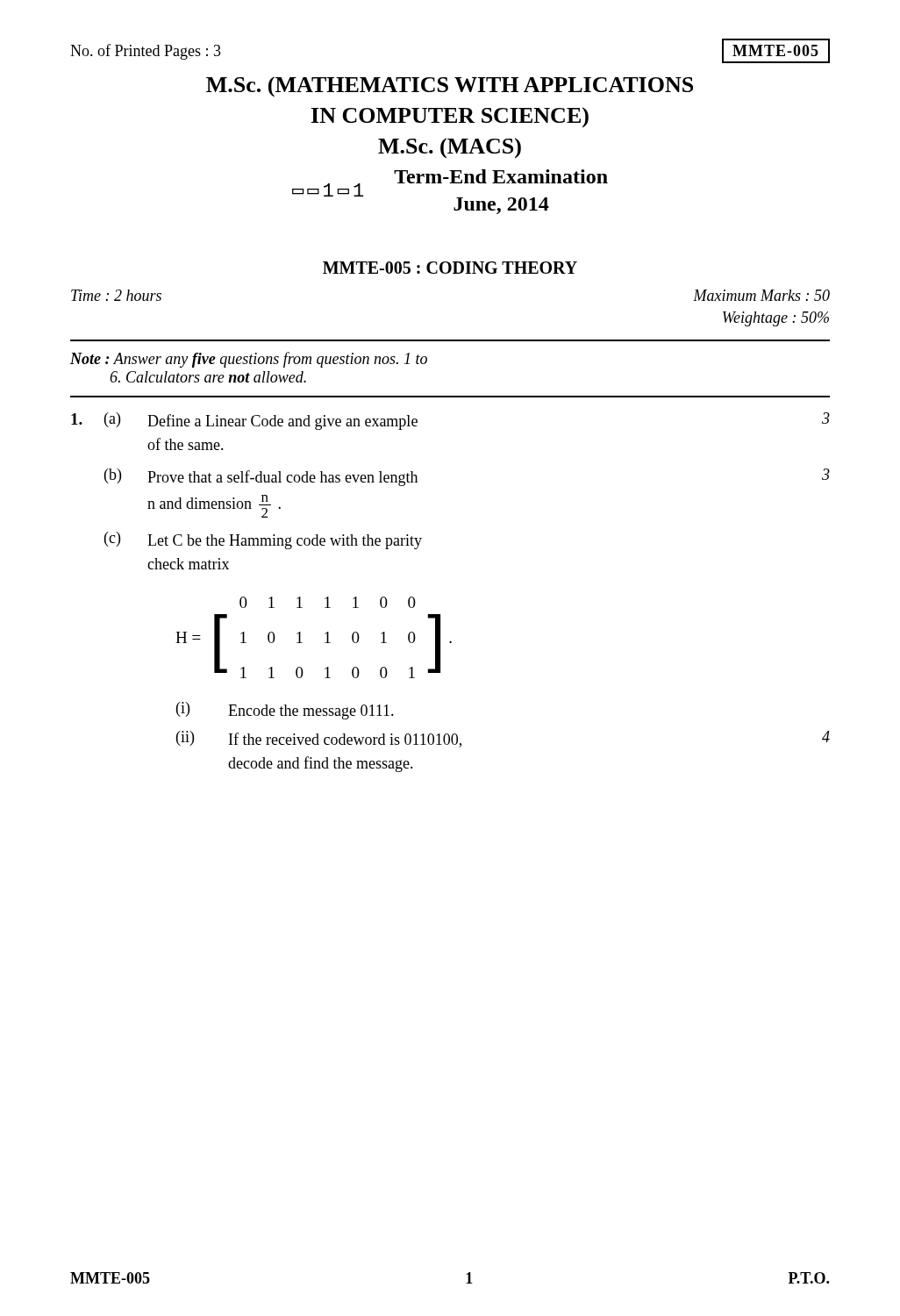Viewport: 900px width, 1316px height.
Task: Locate the text block with the text "Note : Answer any"
Action: pos(249,368)
